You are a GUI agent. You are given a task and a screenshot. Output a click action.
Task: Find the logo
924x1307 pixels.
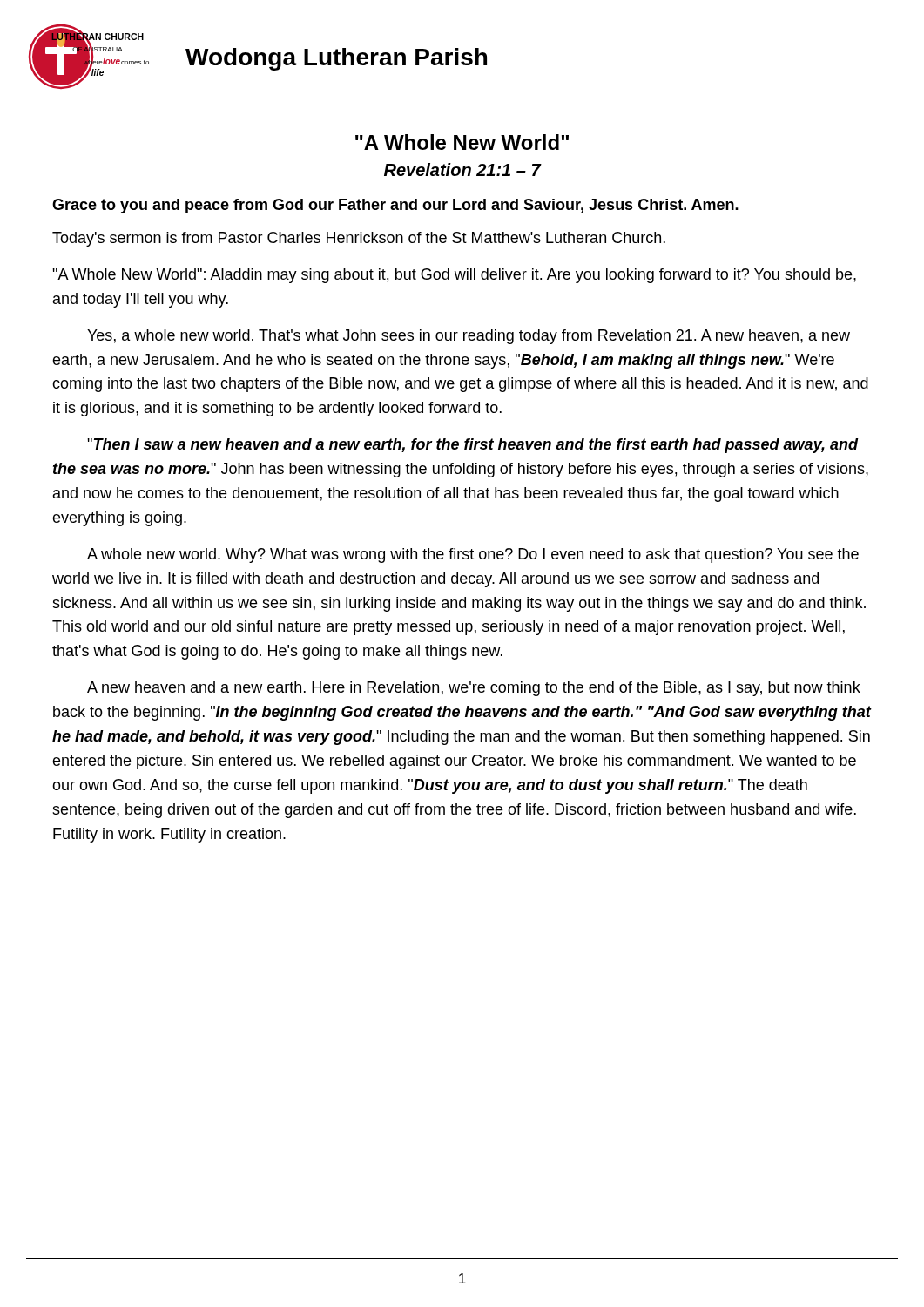(x=94, y=57)
